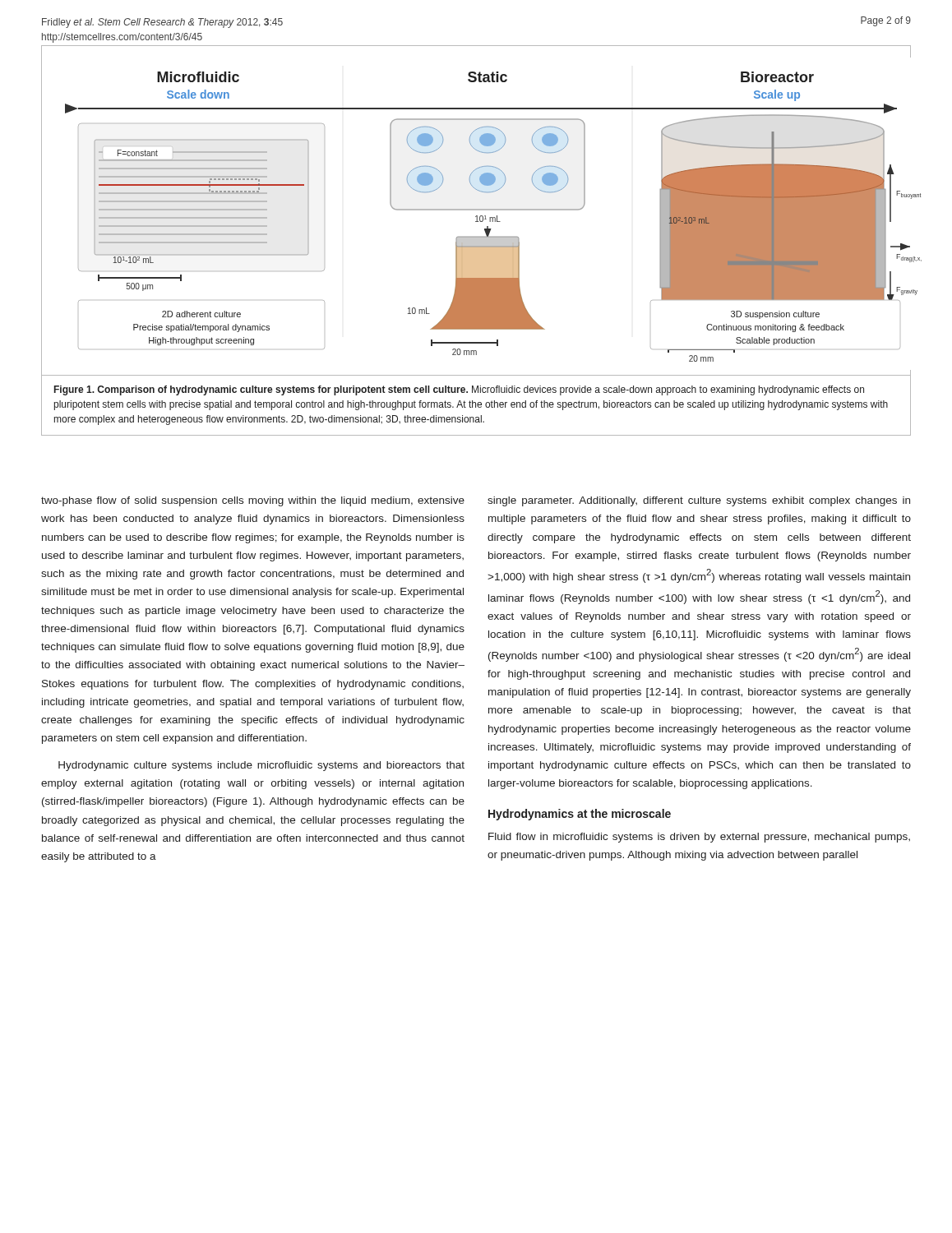Select the element starting "single parameter. Additionally, different culture systems exhibit complex"
The width and height of the screenshot is (952, 1233).
(x=699, y=642)
